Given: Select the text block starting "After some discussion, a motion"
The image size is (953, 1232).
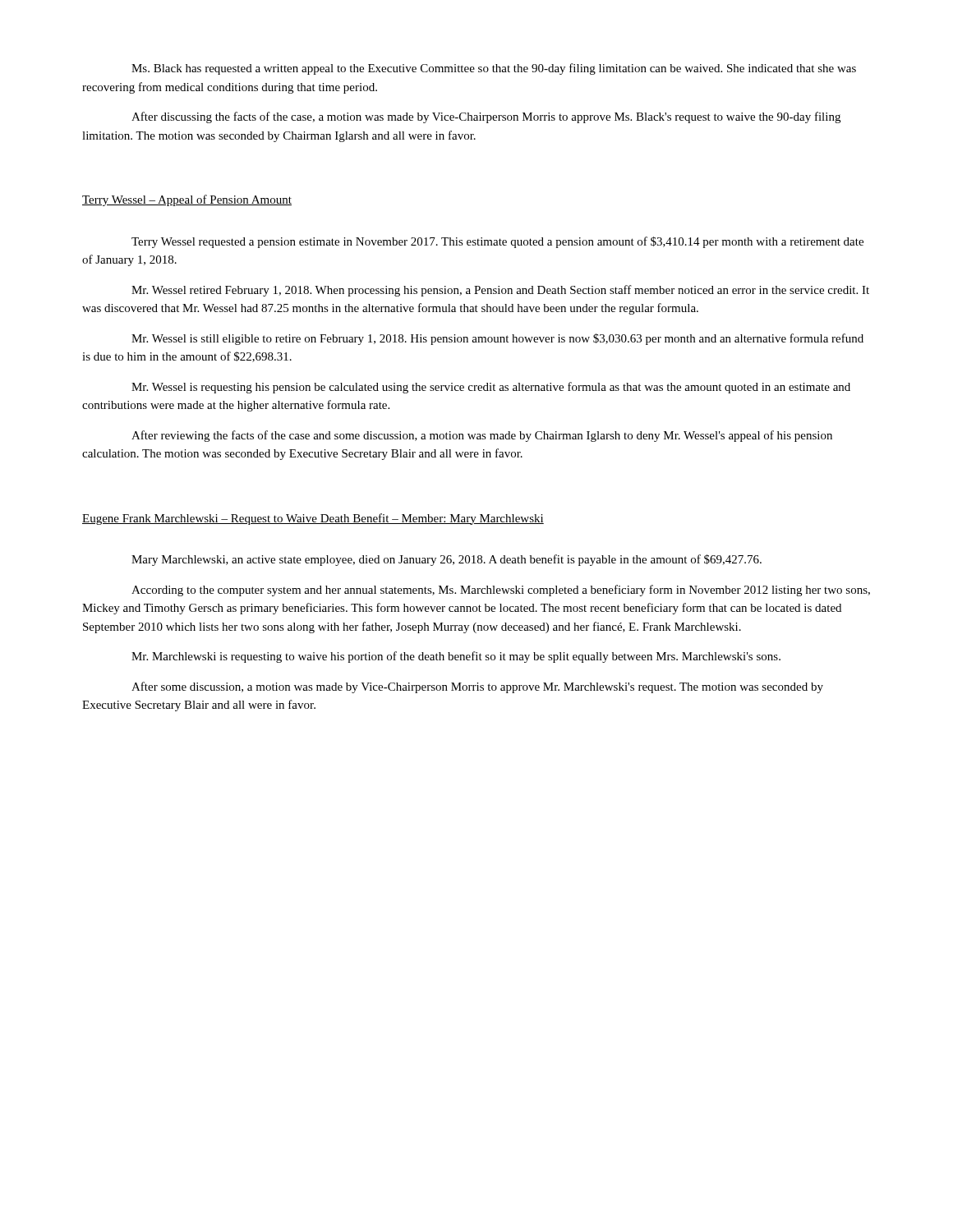Looking at the screenshot, I should click(476, 696).
